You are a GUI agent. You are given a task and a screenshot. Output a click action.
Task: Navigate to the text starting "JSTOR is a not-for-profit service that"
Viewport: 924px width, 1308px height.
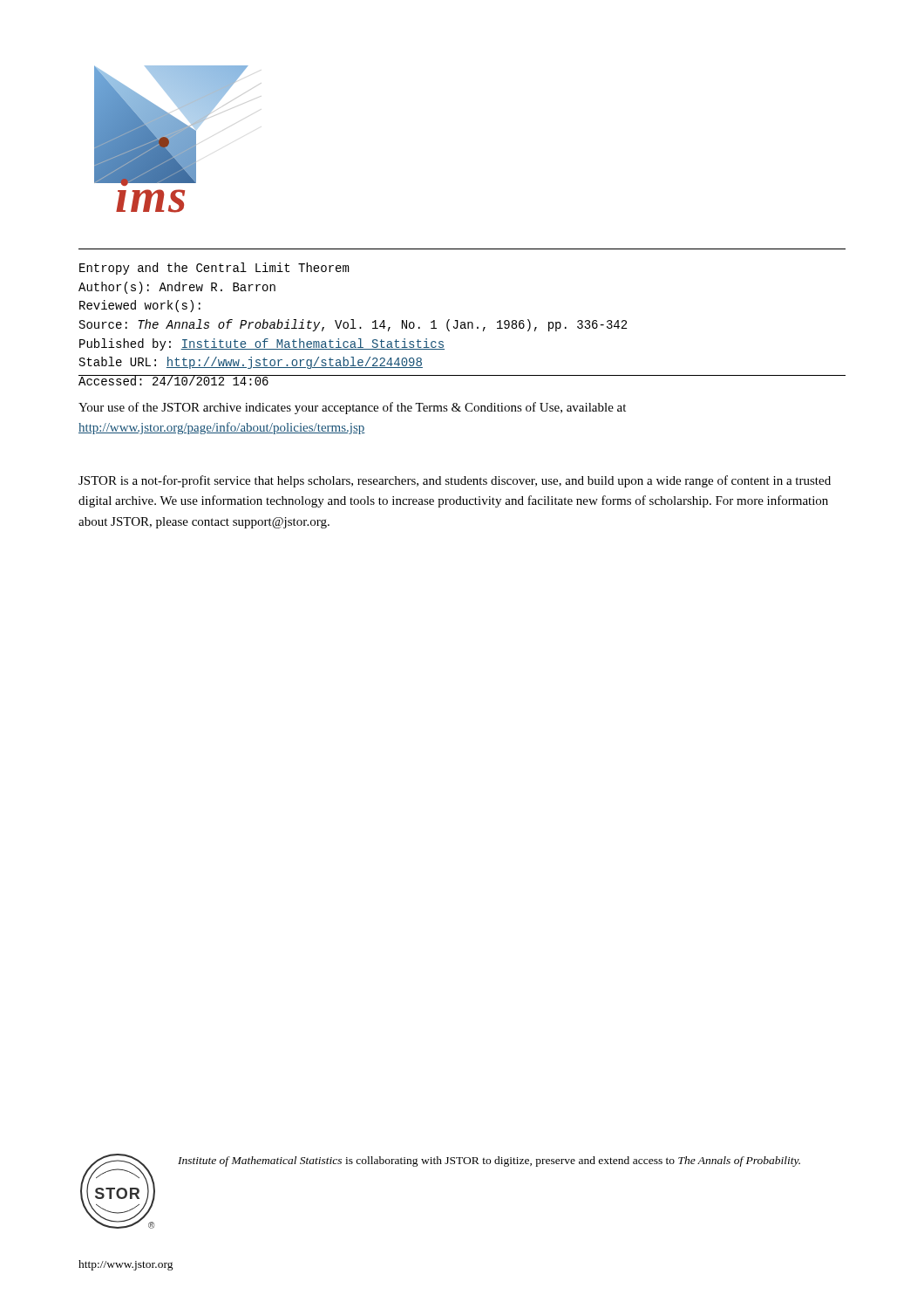coord(455,501)
